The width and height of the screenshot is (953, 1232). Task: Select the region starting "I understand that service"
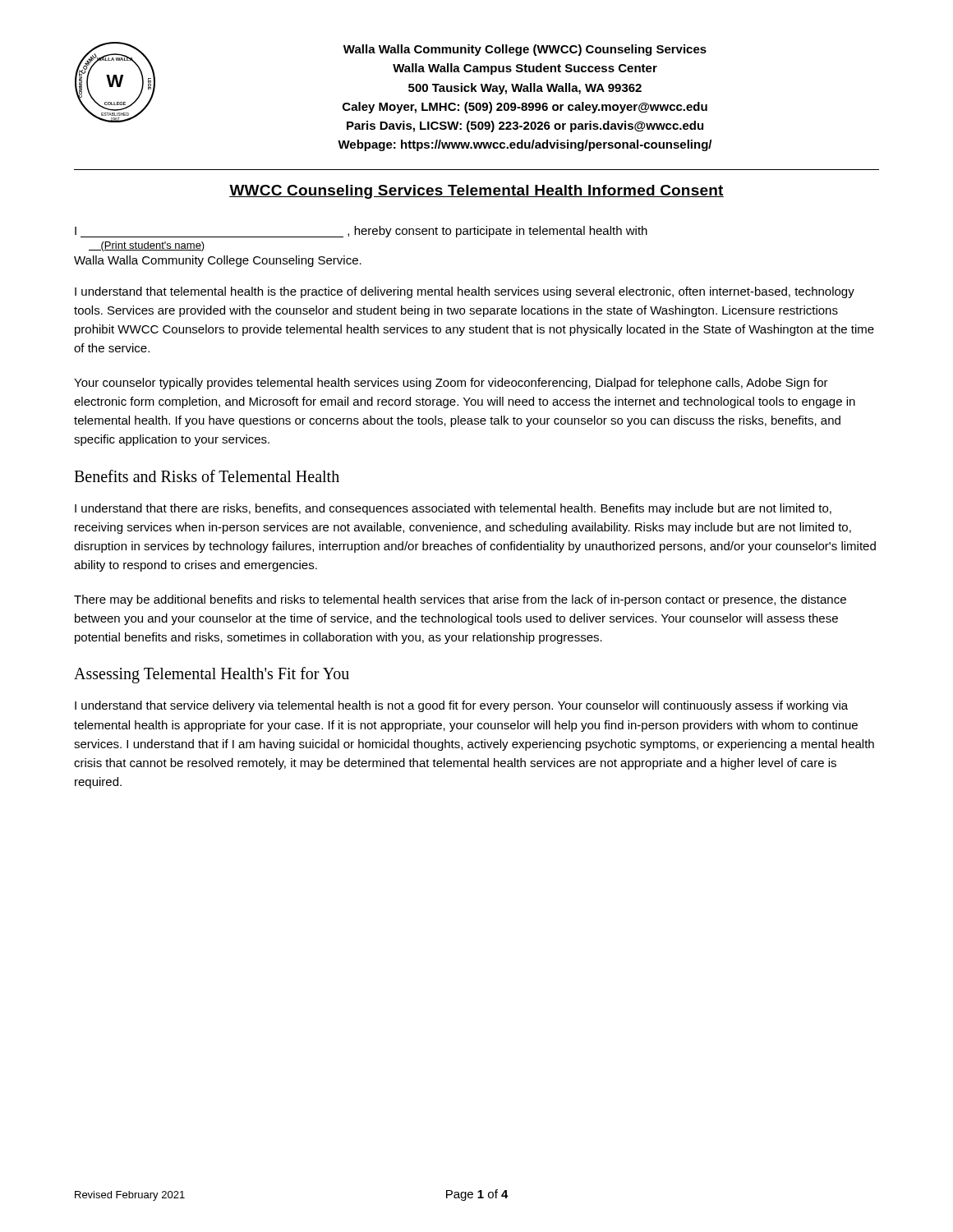click(476, 744)
